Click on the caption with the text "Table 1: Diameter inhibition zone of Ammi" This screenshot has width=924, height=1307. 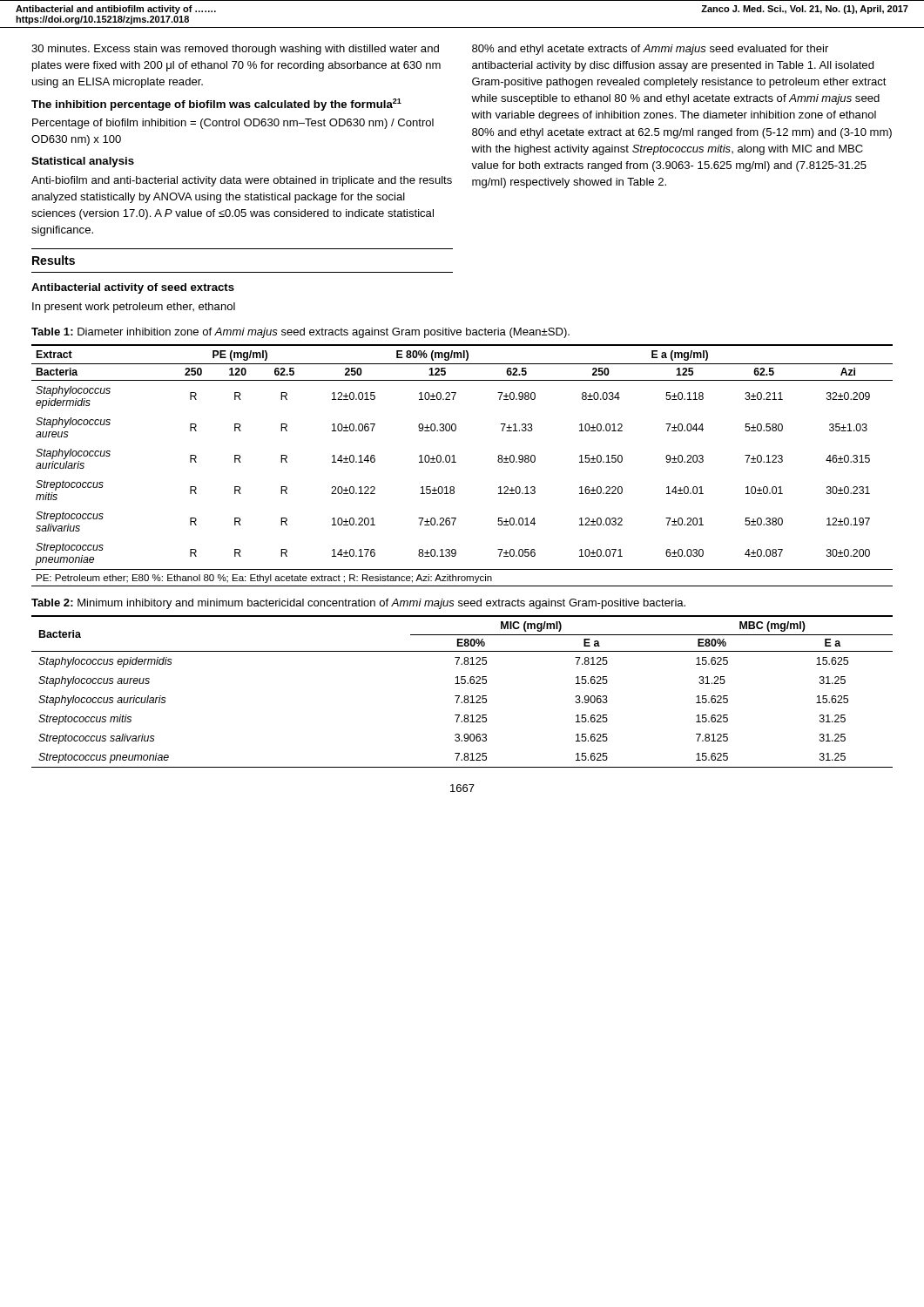[x=301, y=331]
